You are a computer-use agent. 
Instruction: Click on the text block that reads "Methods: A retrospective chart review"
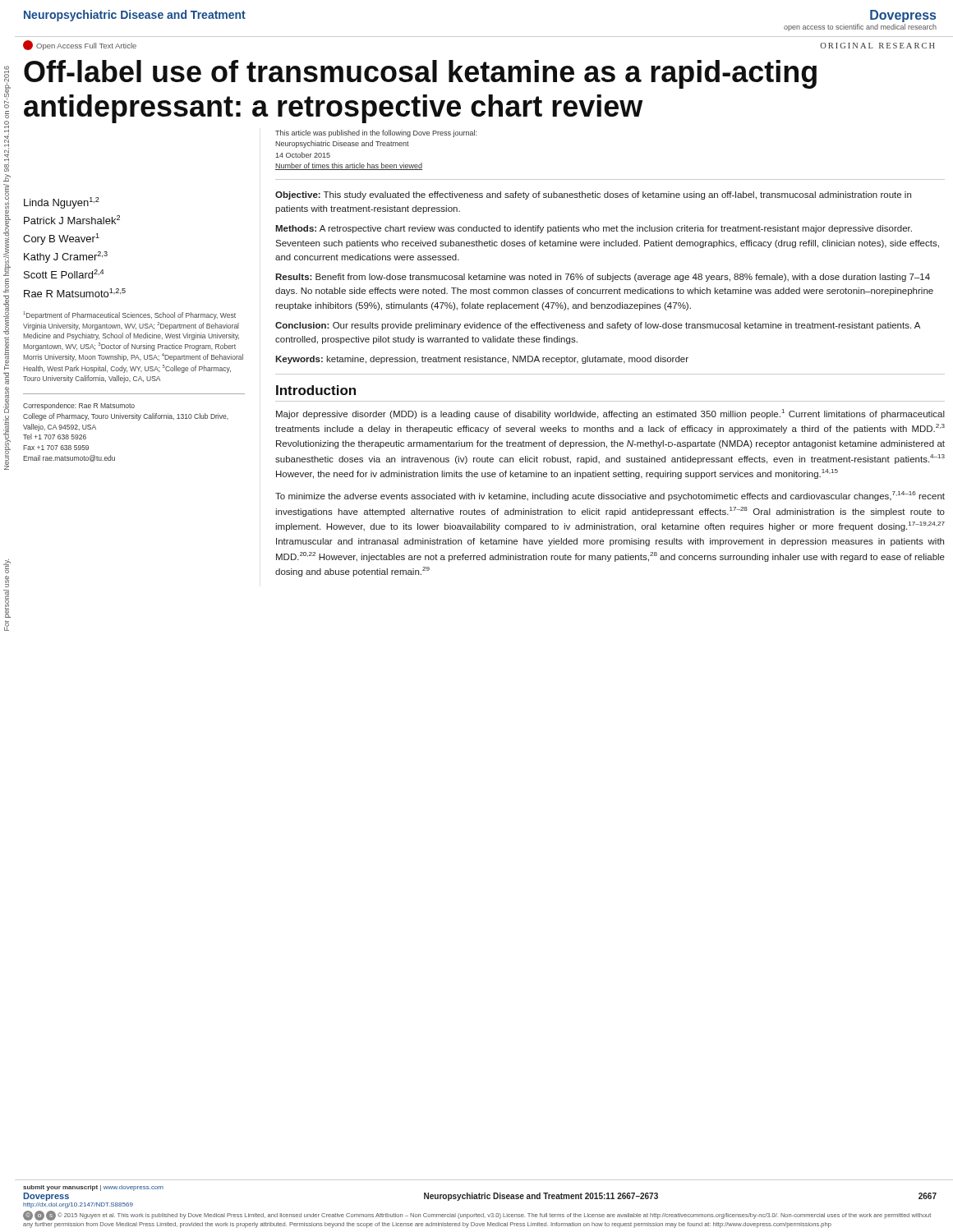pos(607,243)
